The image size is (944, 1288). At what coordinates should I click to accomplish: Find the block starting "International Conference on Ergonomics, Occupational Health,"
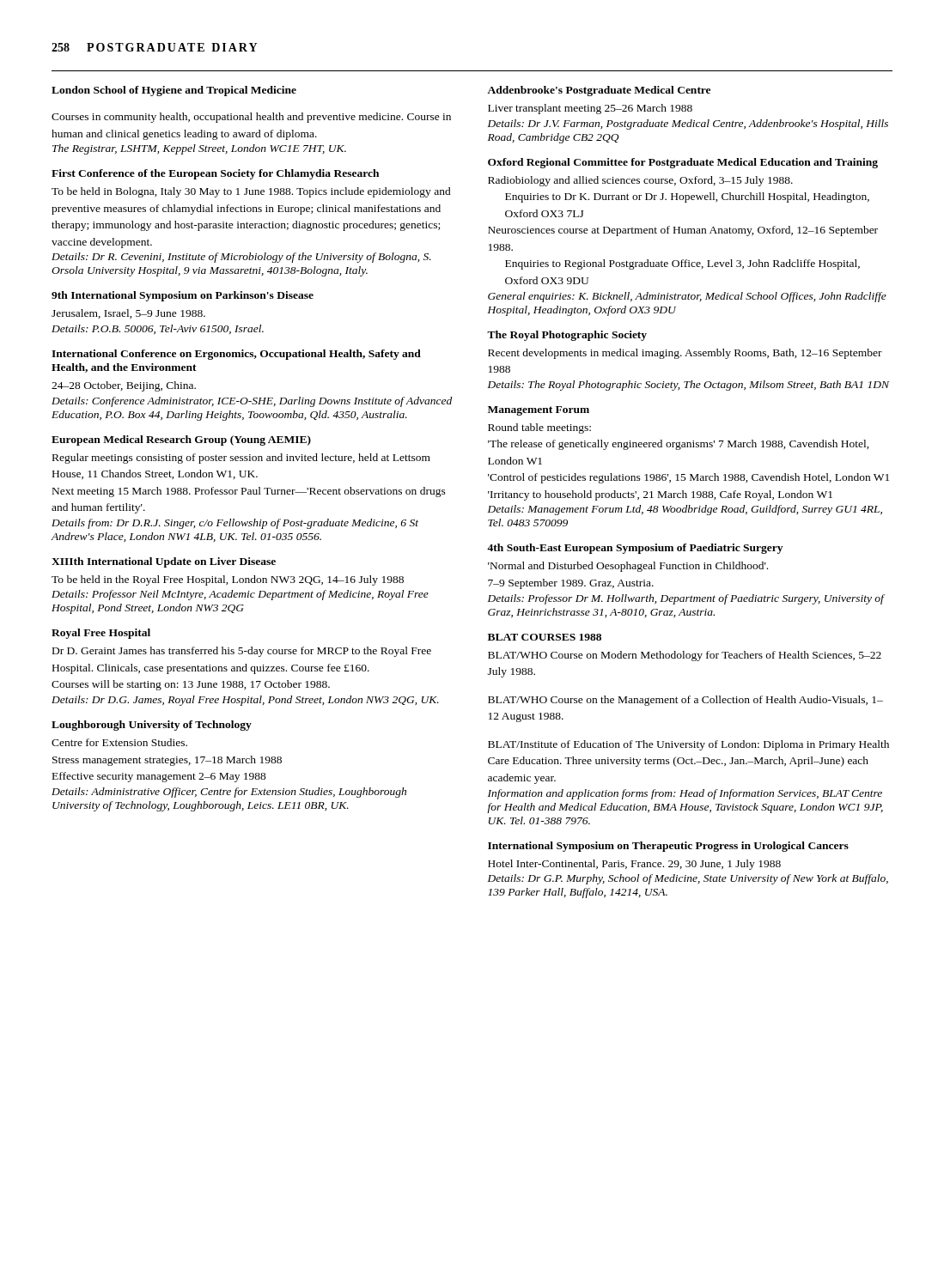[x=236, y=360]
